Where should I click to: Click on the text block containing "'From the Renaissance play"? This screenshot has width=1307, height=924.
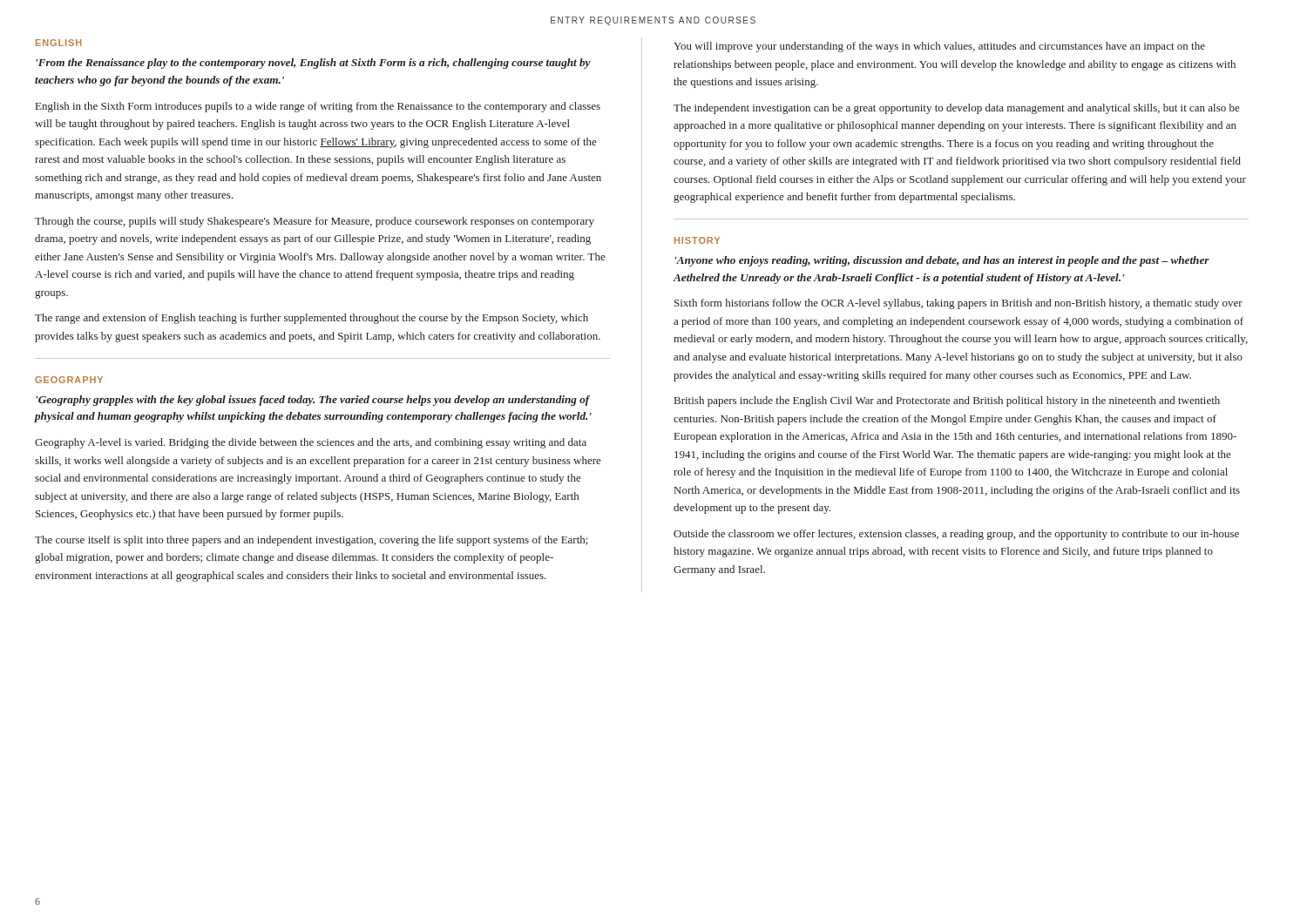[313, 71]
